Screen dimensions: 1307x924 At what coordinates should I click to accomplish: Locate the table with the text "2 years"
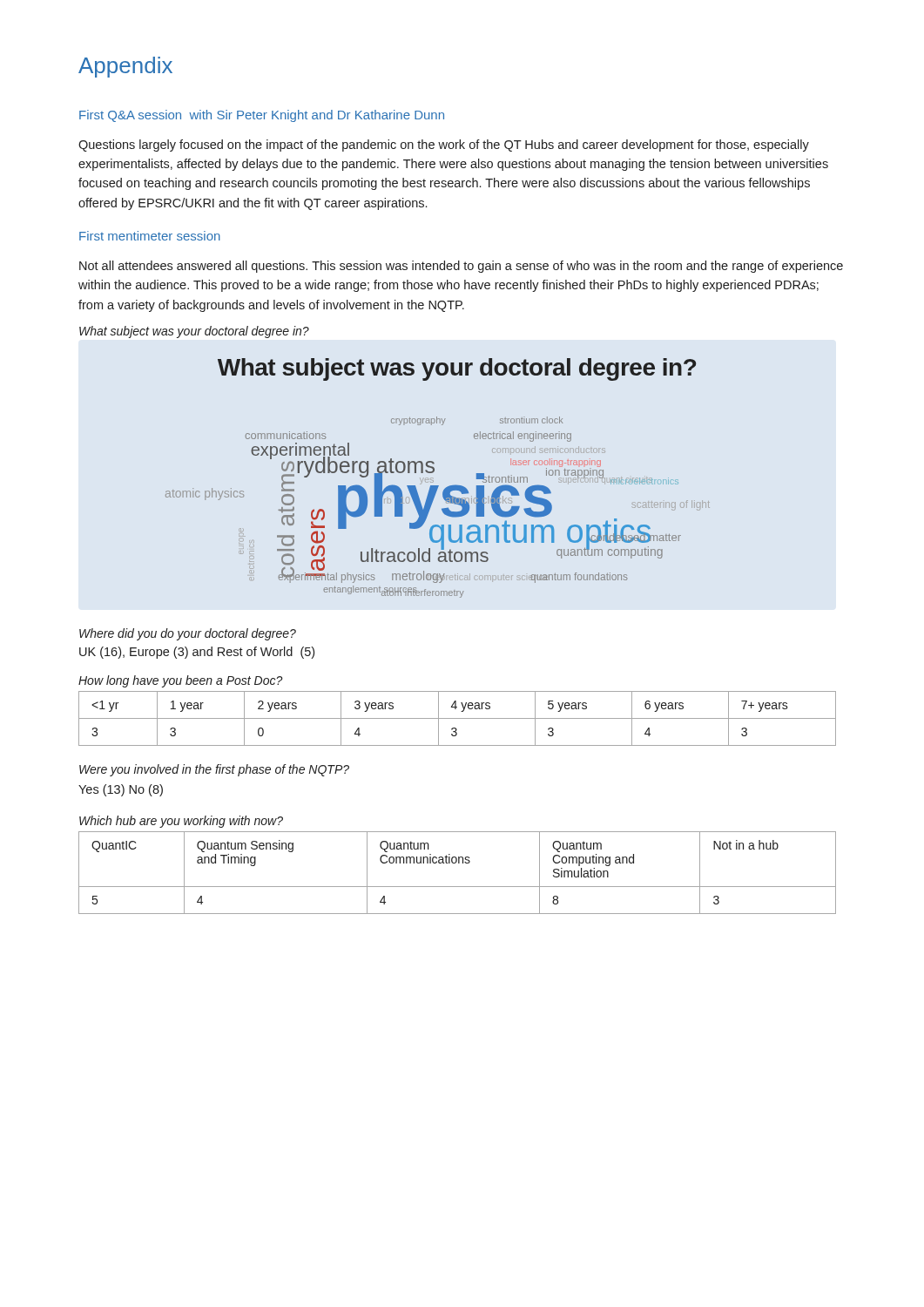pyautogui.click(x=462, y=718)
